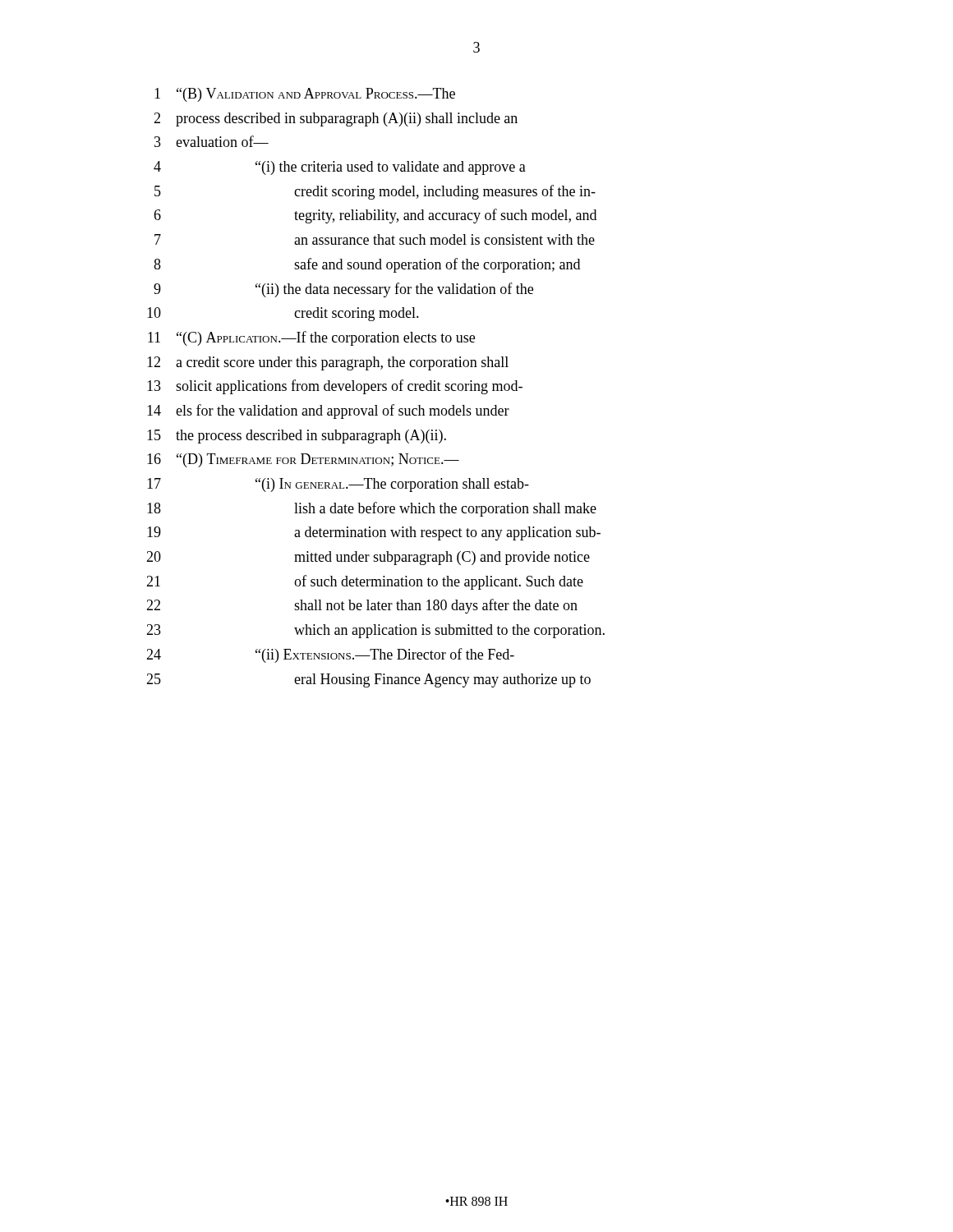The image size is (953, 1232).
Task: Click on the list item that says "25 eral Housing Finance Agency may authorize up"
Action: click(x=476, y=680)
